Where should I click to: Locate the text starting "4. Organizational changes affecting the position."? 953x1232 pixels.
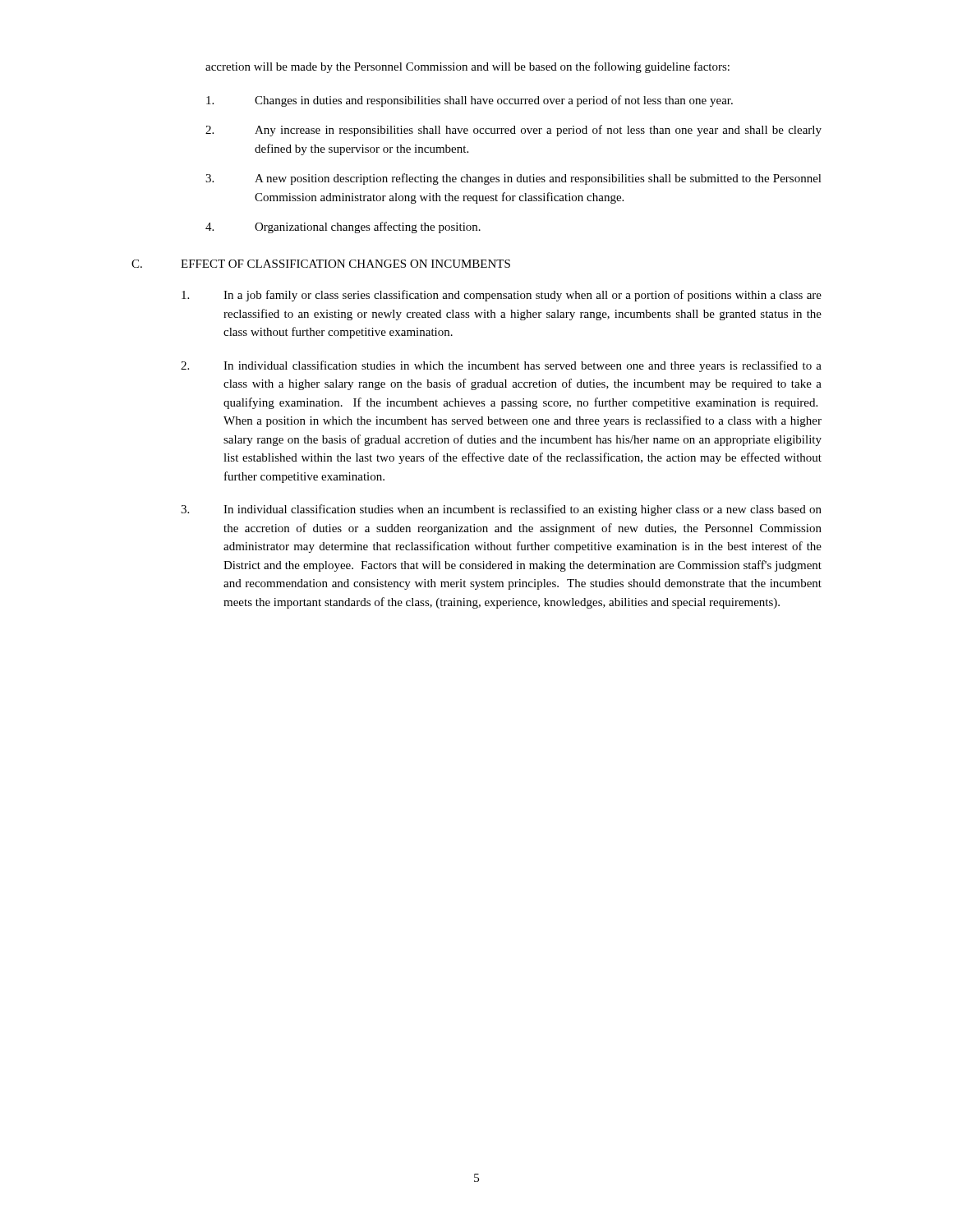[x=476, y=227]
